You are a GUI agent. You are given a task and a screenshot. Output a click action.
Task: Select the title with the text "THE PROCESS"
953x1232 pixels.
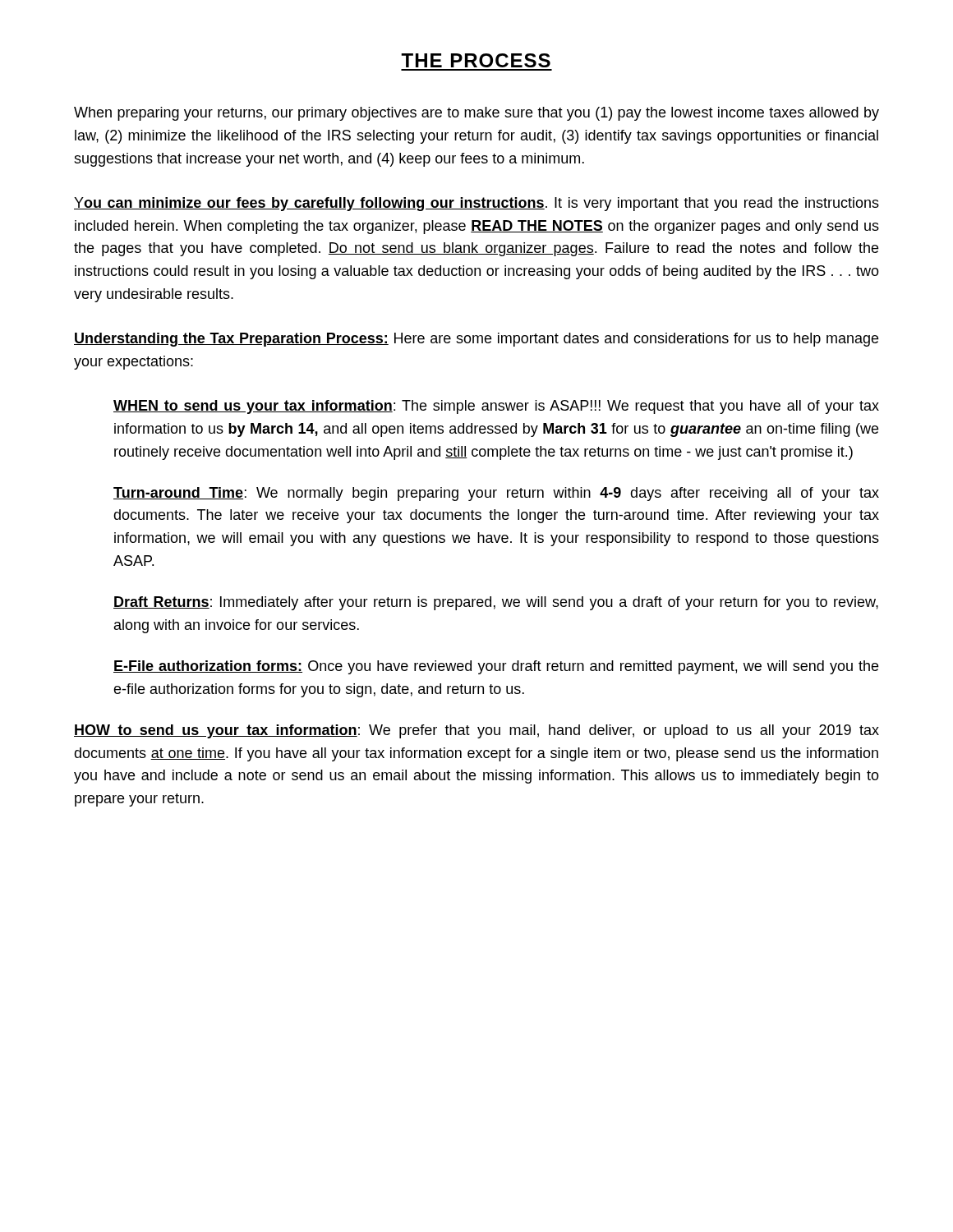[476, 61]
